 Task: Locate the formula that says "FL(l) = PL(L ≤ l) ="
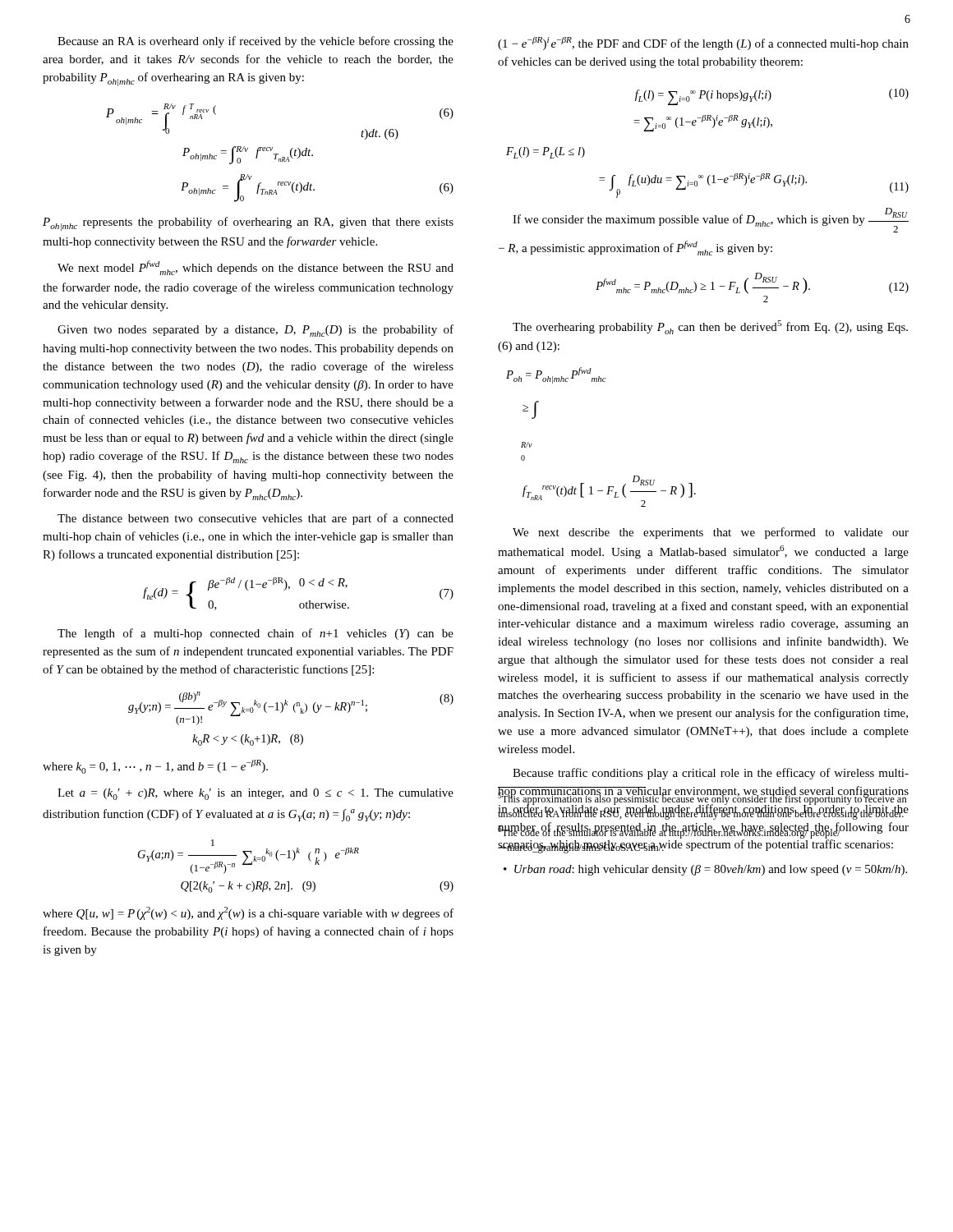pos(703,168)
